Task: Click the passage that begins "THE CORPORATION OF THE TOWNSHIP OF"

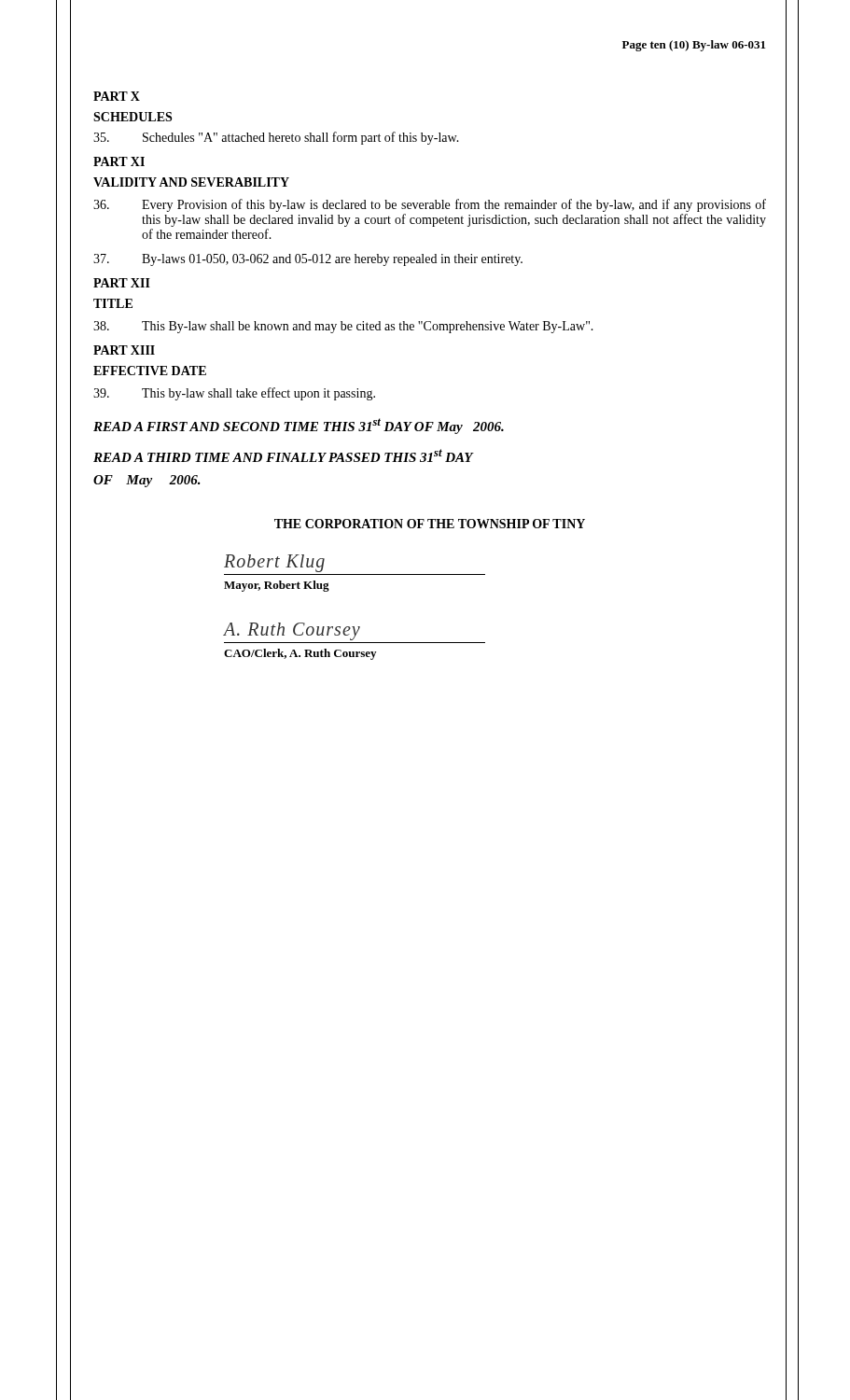Action: pyautogui.click(x=430, y=524)
